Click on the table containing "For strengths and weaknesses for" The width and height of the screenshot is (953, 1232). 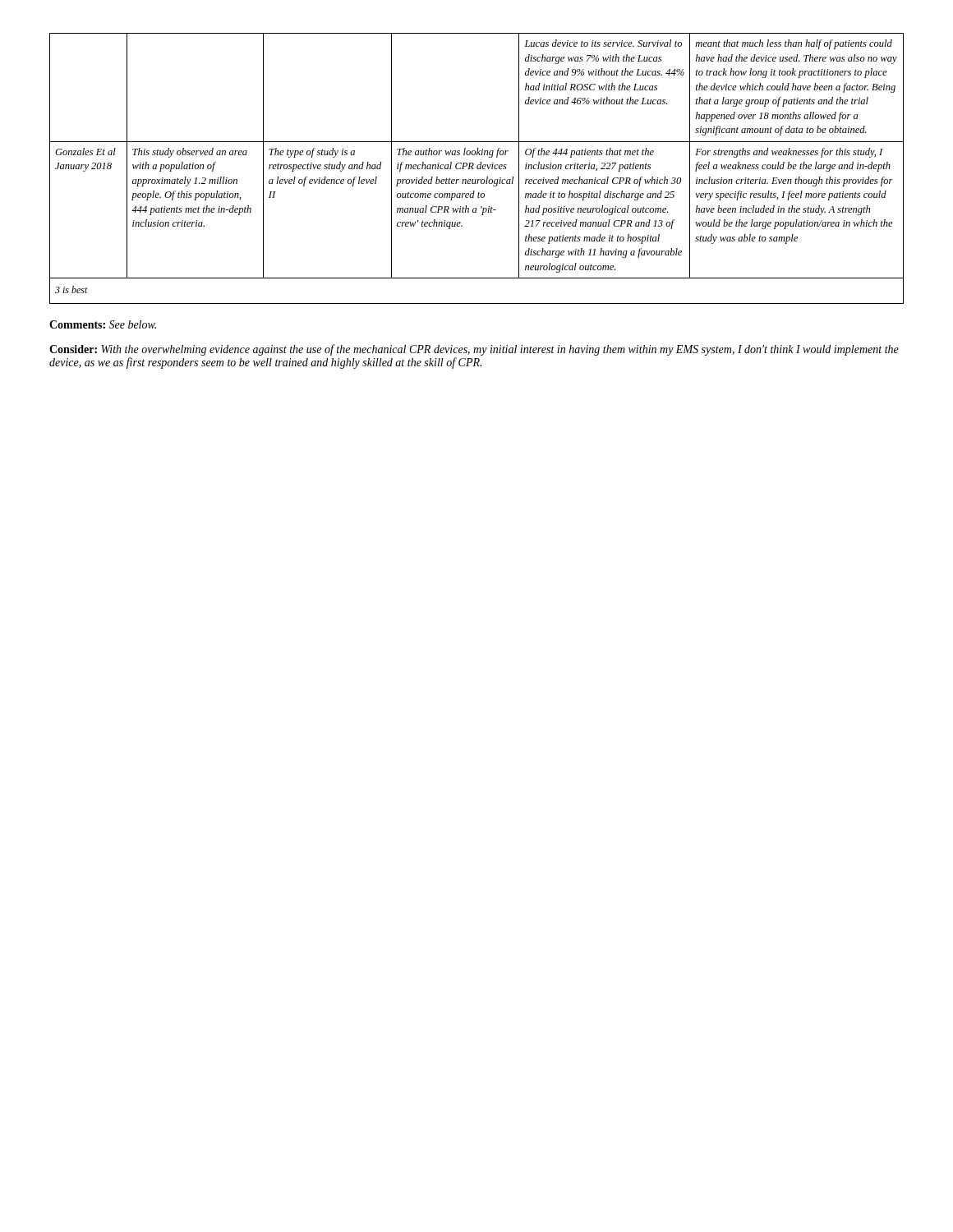coord(476,168)
